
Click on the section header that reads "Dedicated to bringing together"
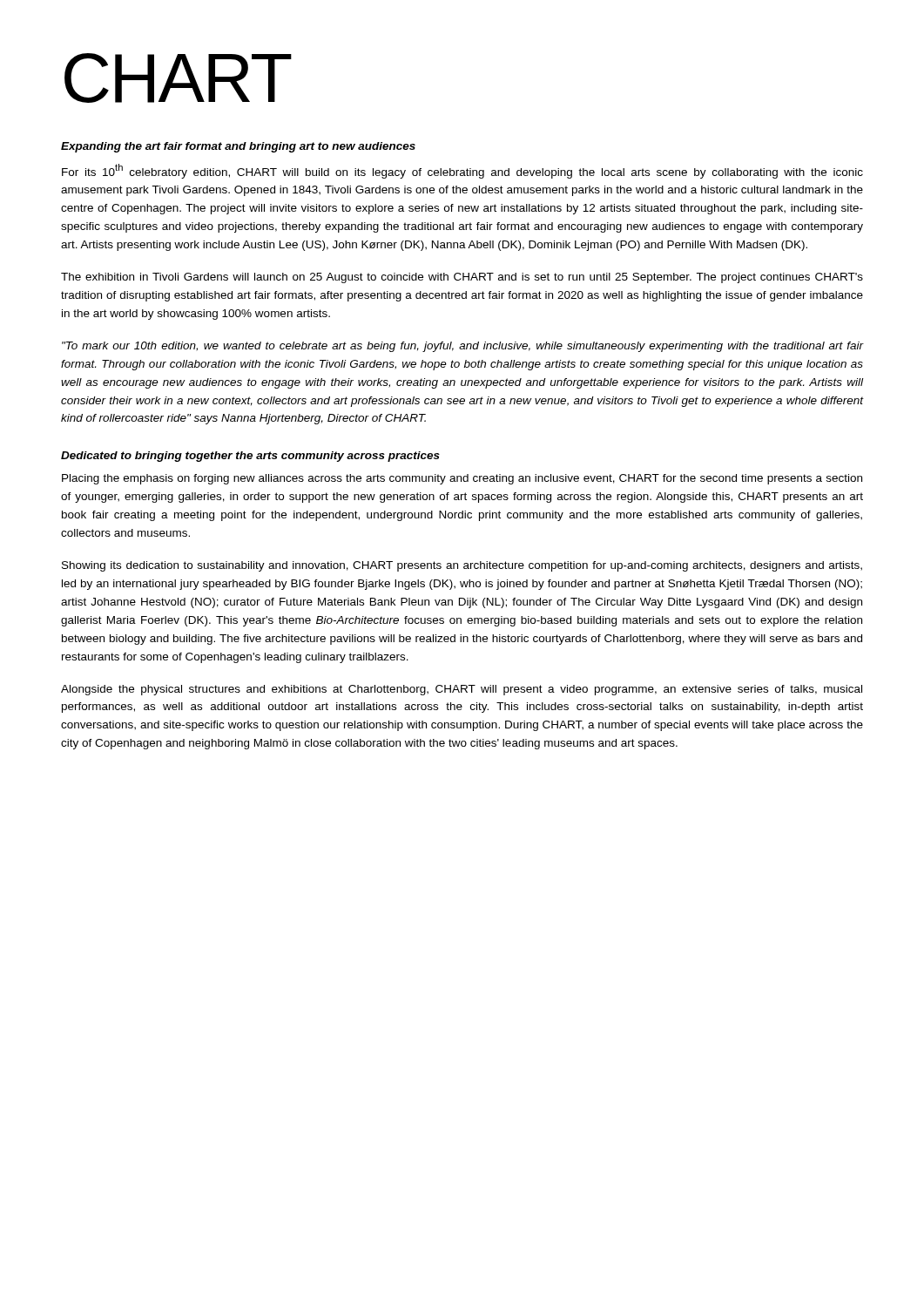point(250,456)
